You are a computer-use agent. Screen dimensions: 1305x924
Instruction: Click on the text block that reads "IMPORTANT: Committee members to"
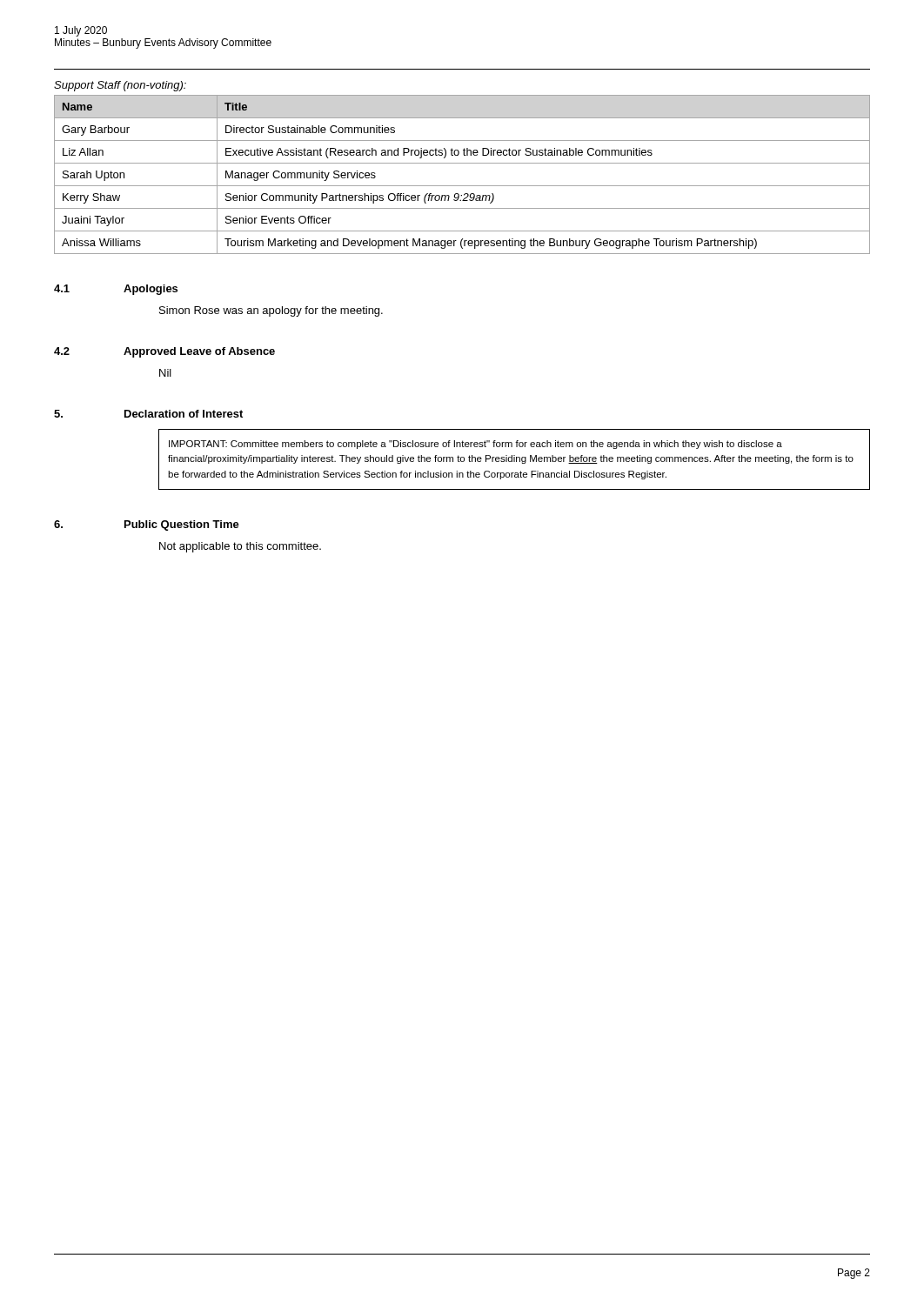[x=511, y=459]
